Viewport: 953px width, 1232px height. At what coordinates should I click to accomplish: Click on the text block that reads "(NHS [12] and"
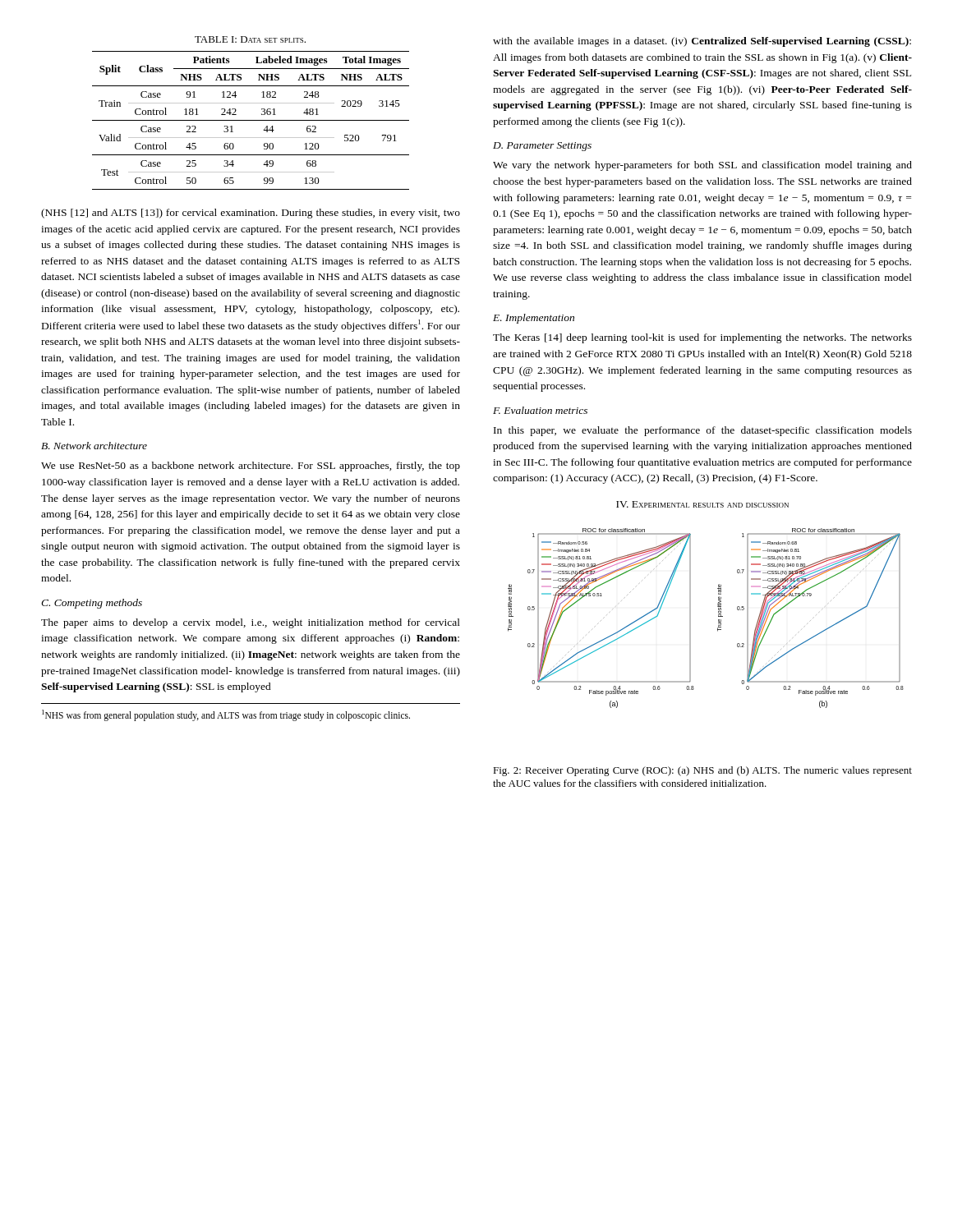[251, 317]
